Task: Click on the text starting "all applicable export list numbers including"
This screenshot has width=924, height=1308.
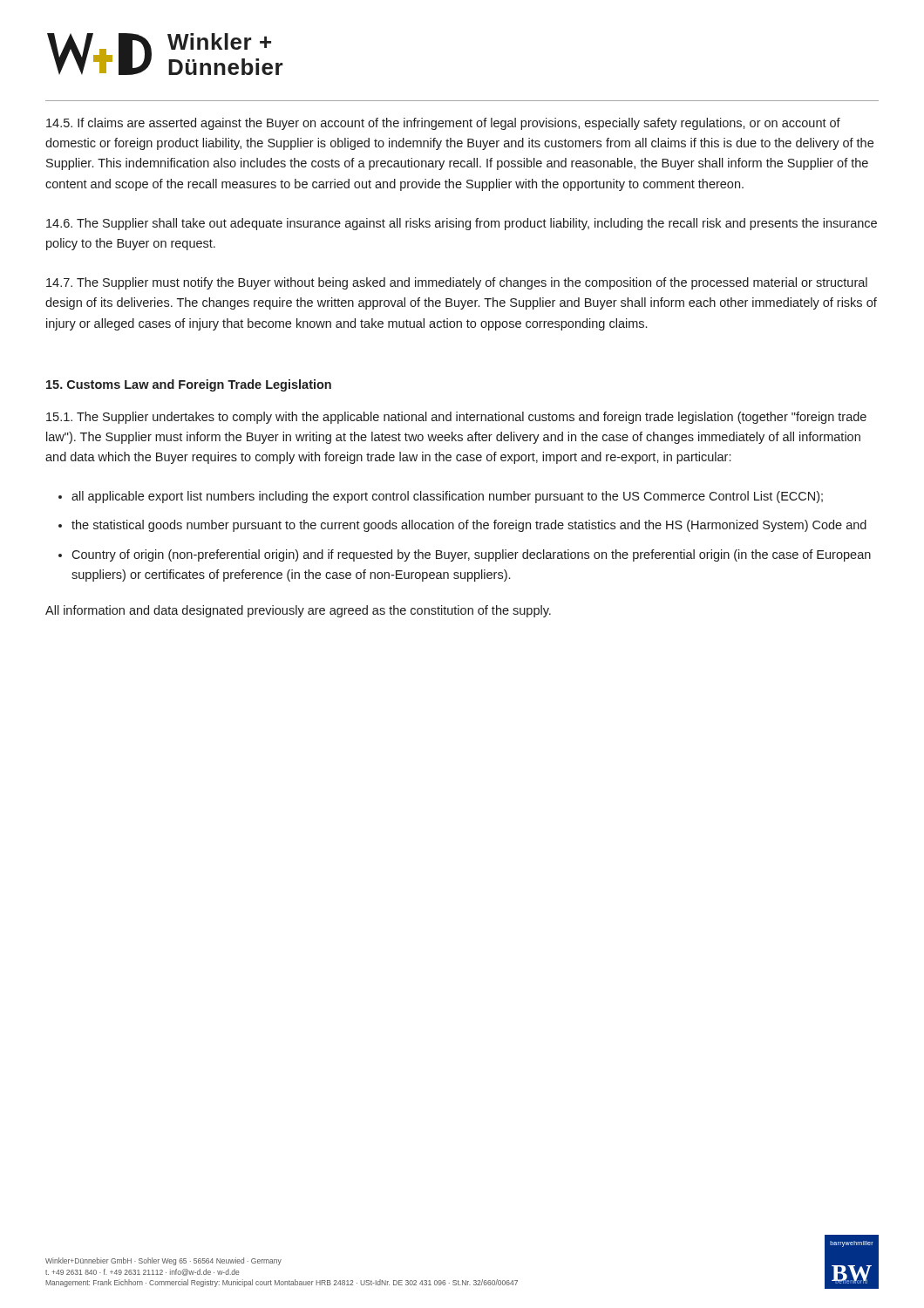Action: [x=448, y=496]
